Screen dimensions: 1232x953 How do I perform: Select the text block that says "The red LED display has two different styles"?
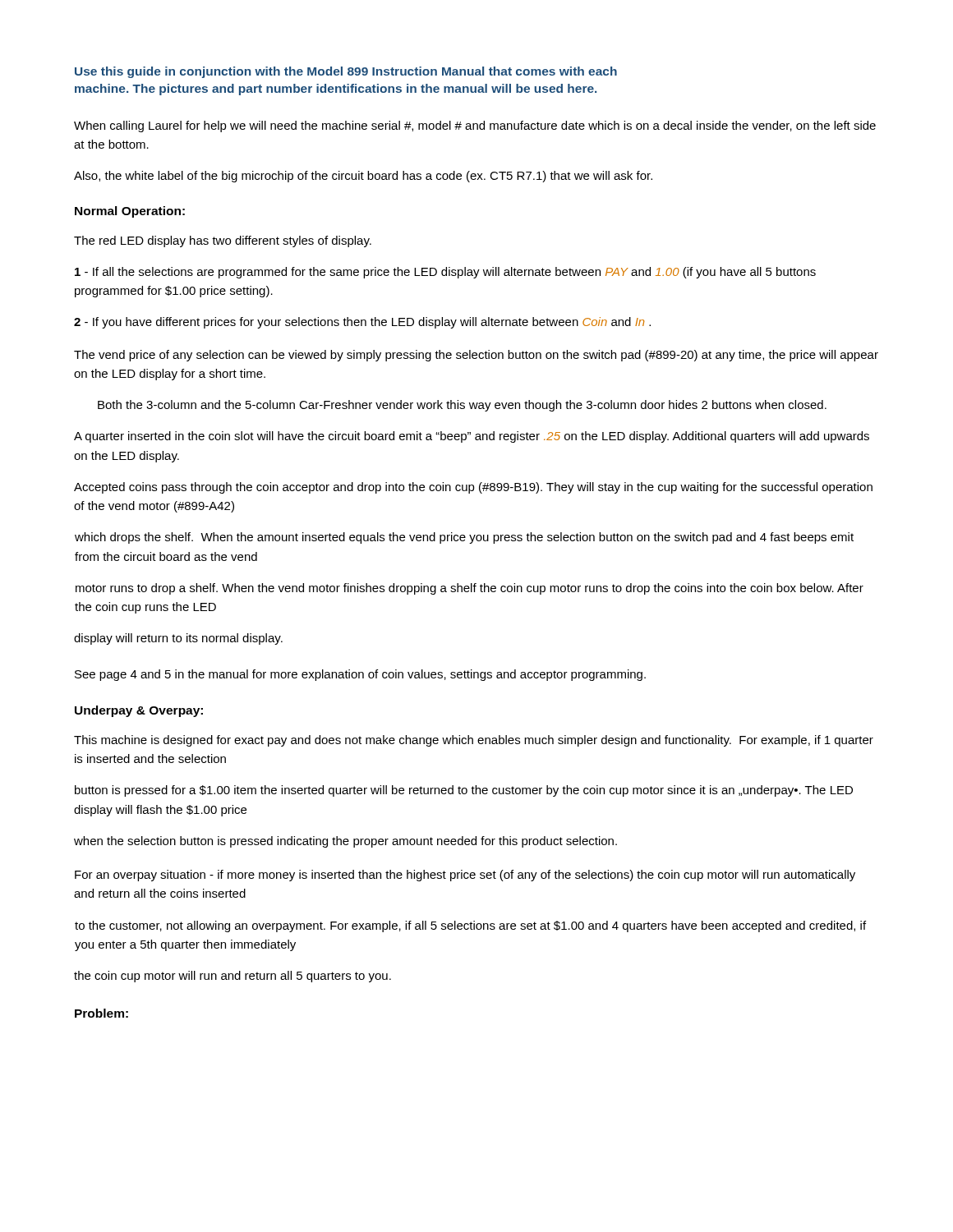tap(476, 281)
